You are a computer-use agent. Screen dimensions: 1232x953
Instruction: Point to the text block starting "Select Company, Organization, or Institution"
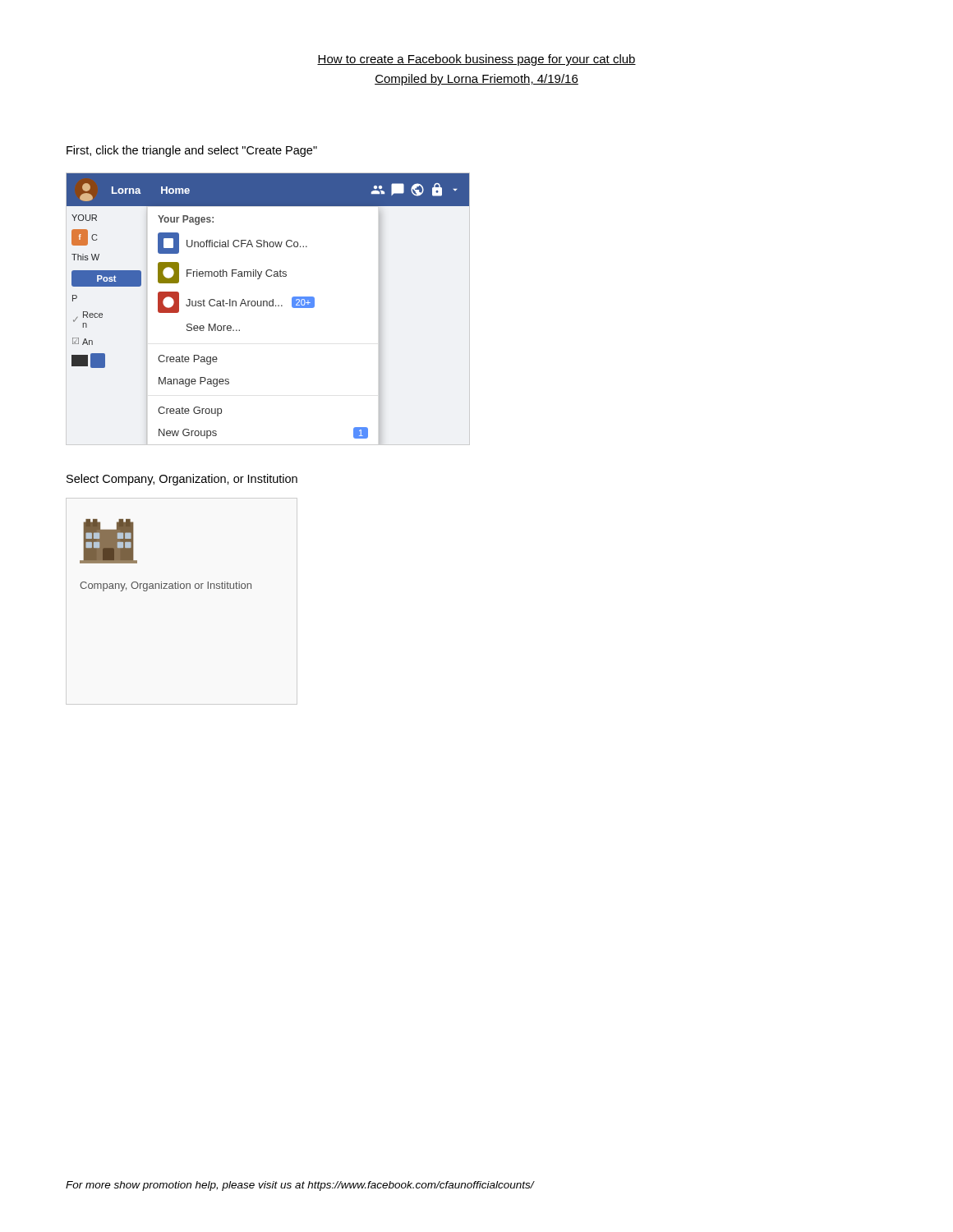click(x=182, y=479)
